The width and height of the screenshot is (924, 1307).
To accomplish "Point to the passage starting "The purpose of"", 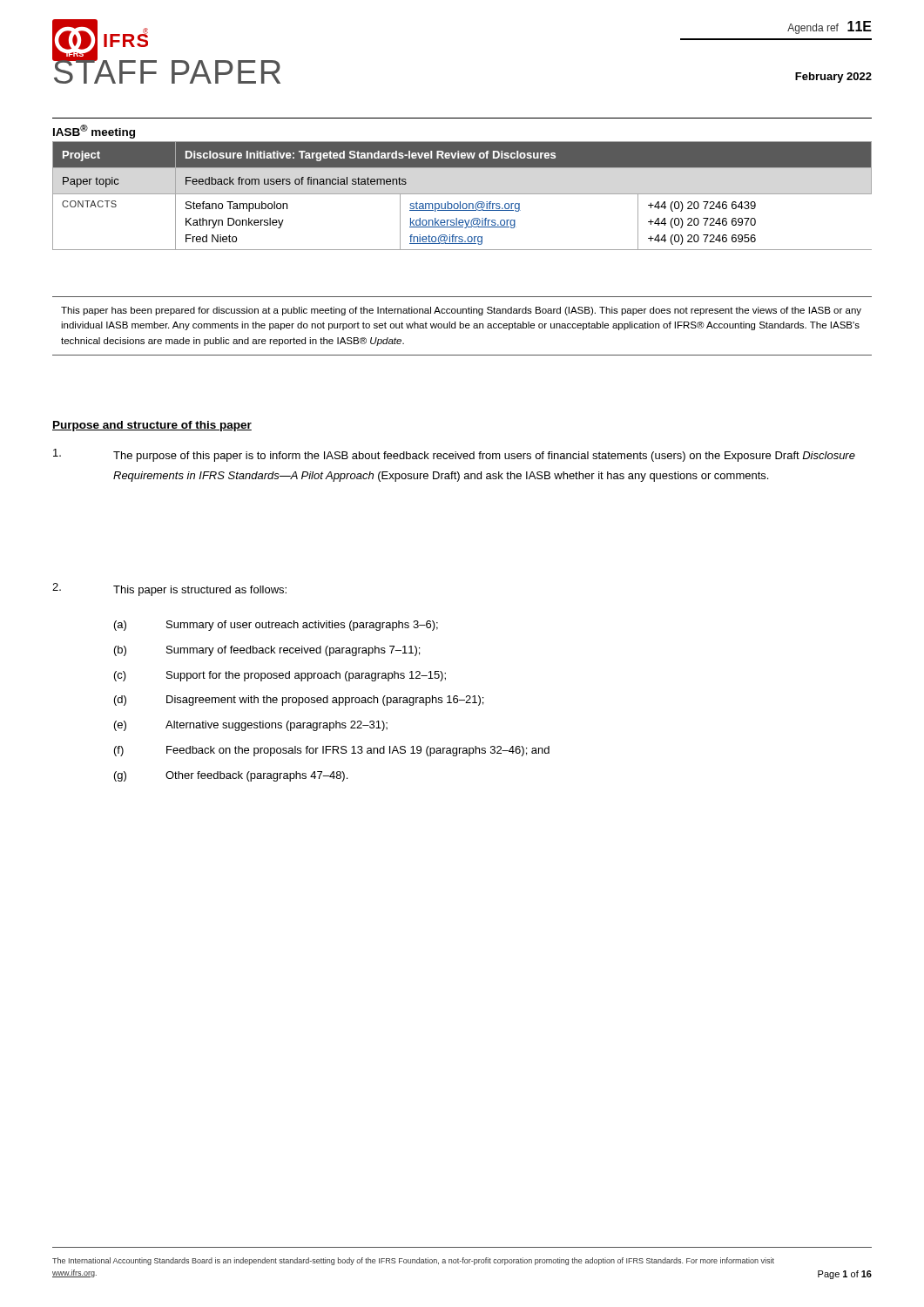I will (484, 465).
